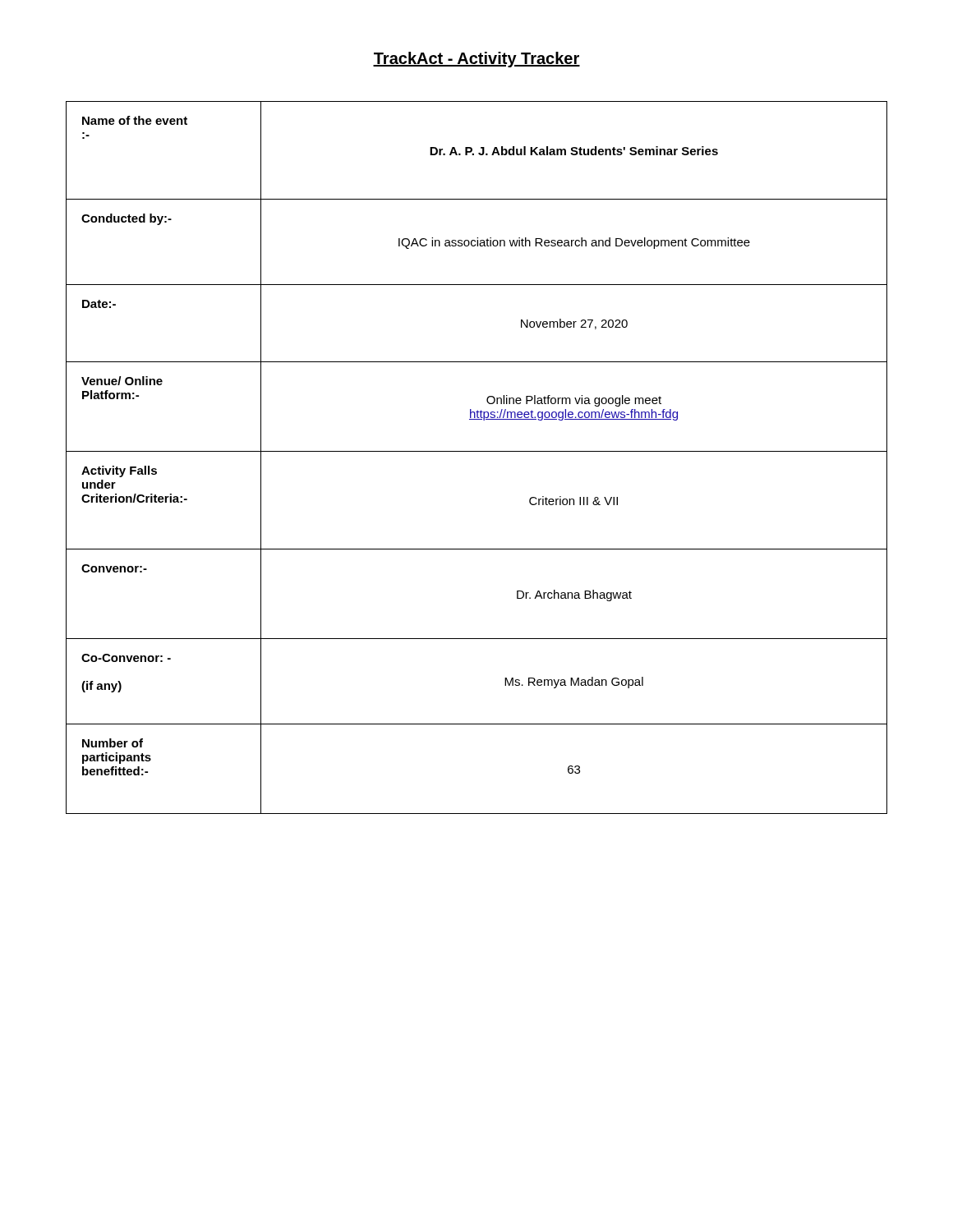
Task: Find a table
Action: 476,458
